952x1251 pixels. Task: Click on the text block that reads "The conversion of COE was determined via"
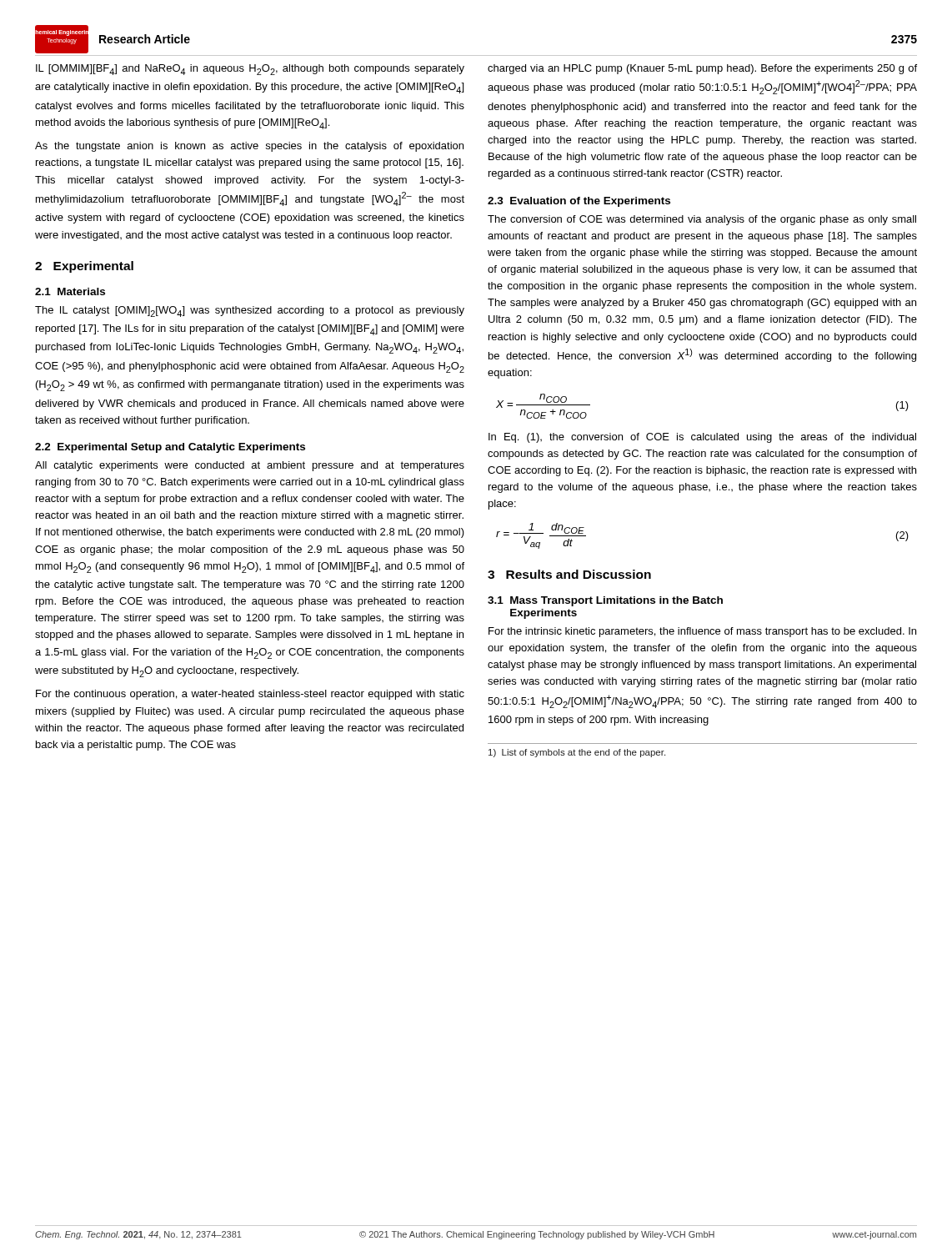(702, 296)
